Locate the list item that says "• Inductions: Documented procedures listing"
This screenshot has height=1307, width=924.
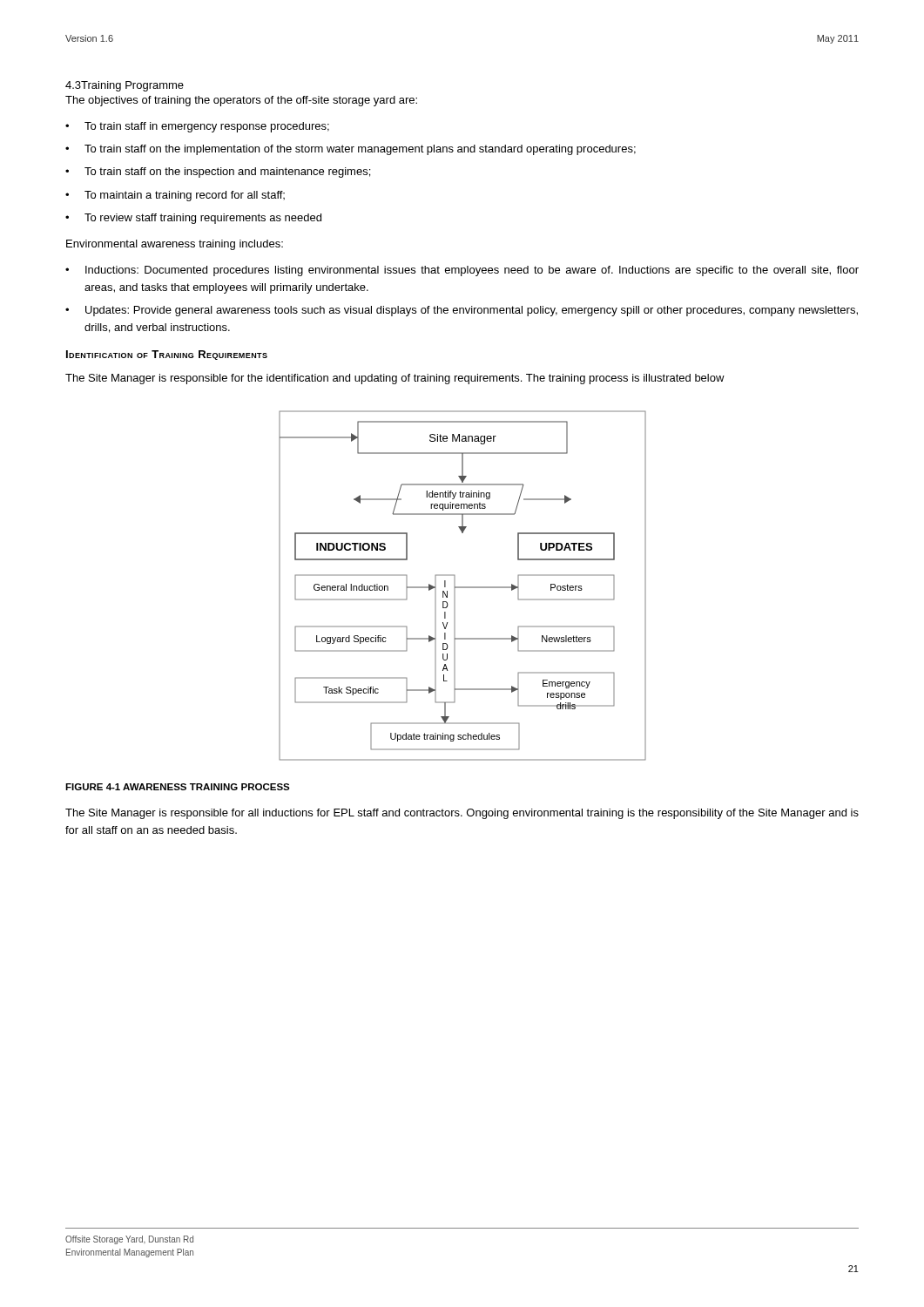pyautogui.click(x=462, y=279)
